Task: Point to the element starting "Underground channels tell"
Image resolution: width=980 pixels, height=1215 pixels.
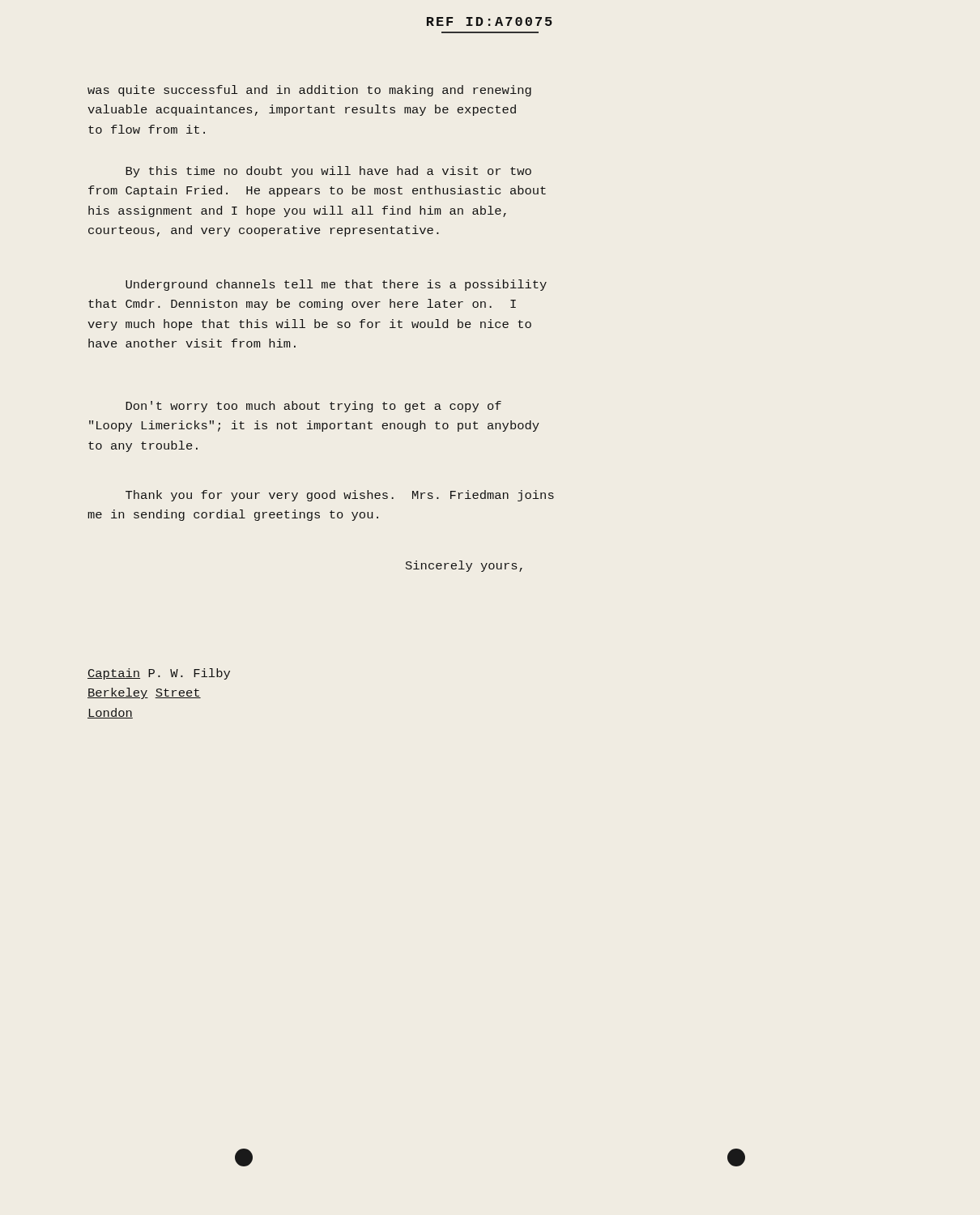Action: (317, 315)
